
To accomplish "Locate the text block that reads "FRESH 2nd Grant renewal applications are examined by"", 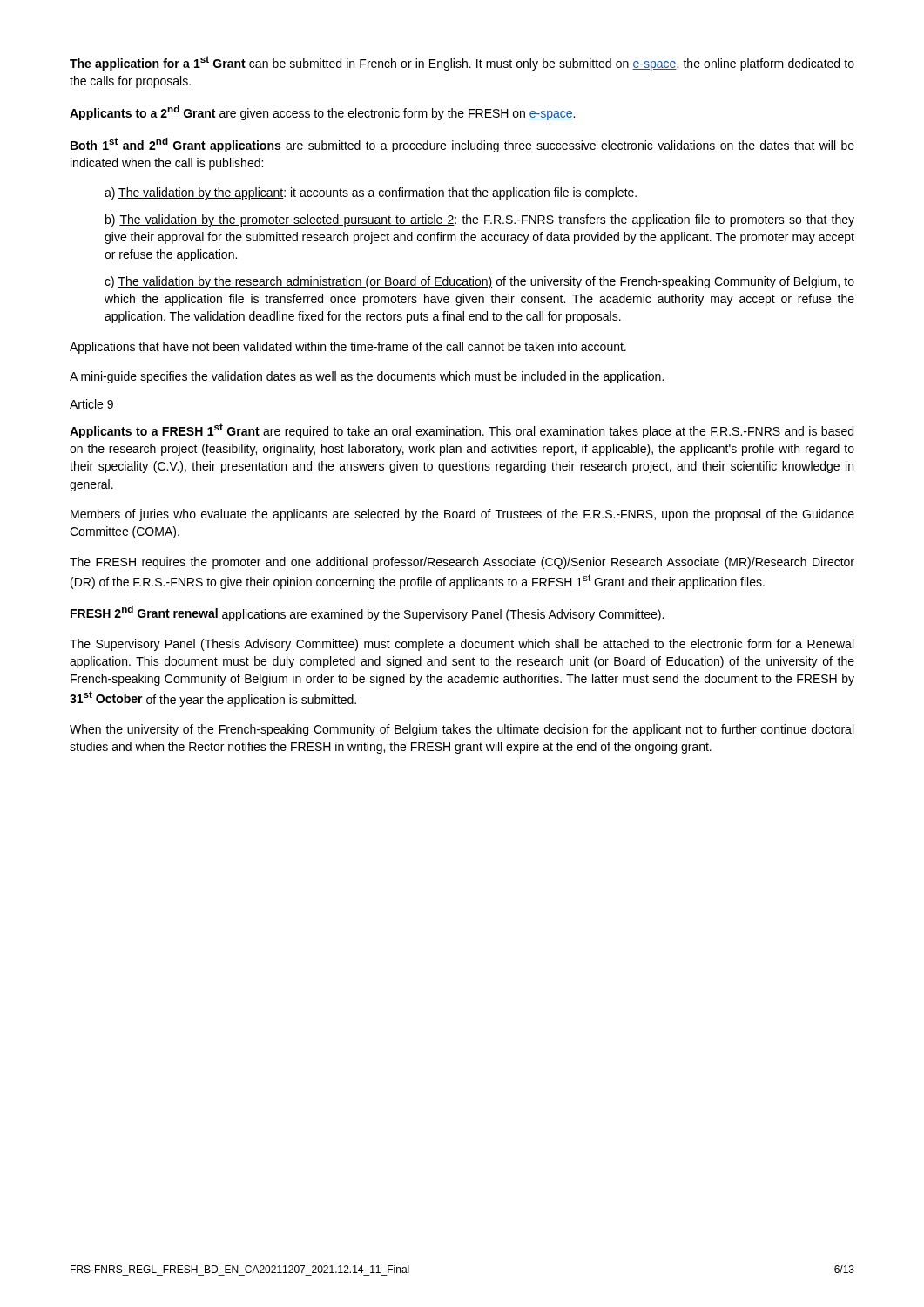I will (367, 612).
